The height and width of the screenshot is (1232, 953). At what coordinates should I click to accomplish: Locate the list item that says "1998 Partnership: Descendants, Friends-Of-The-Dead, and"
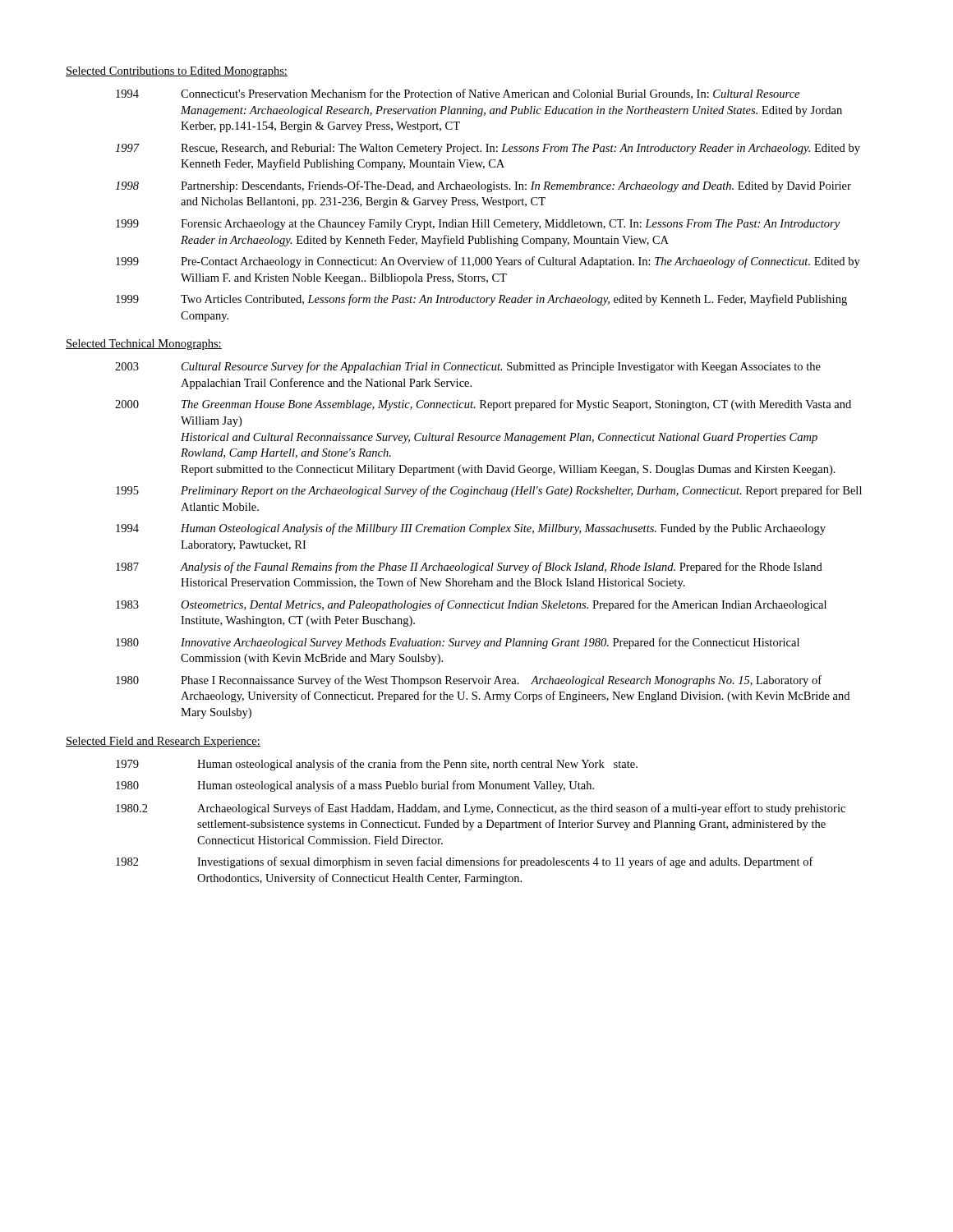(x=476, y=194)
